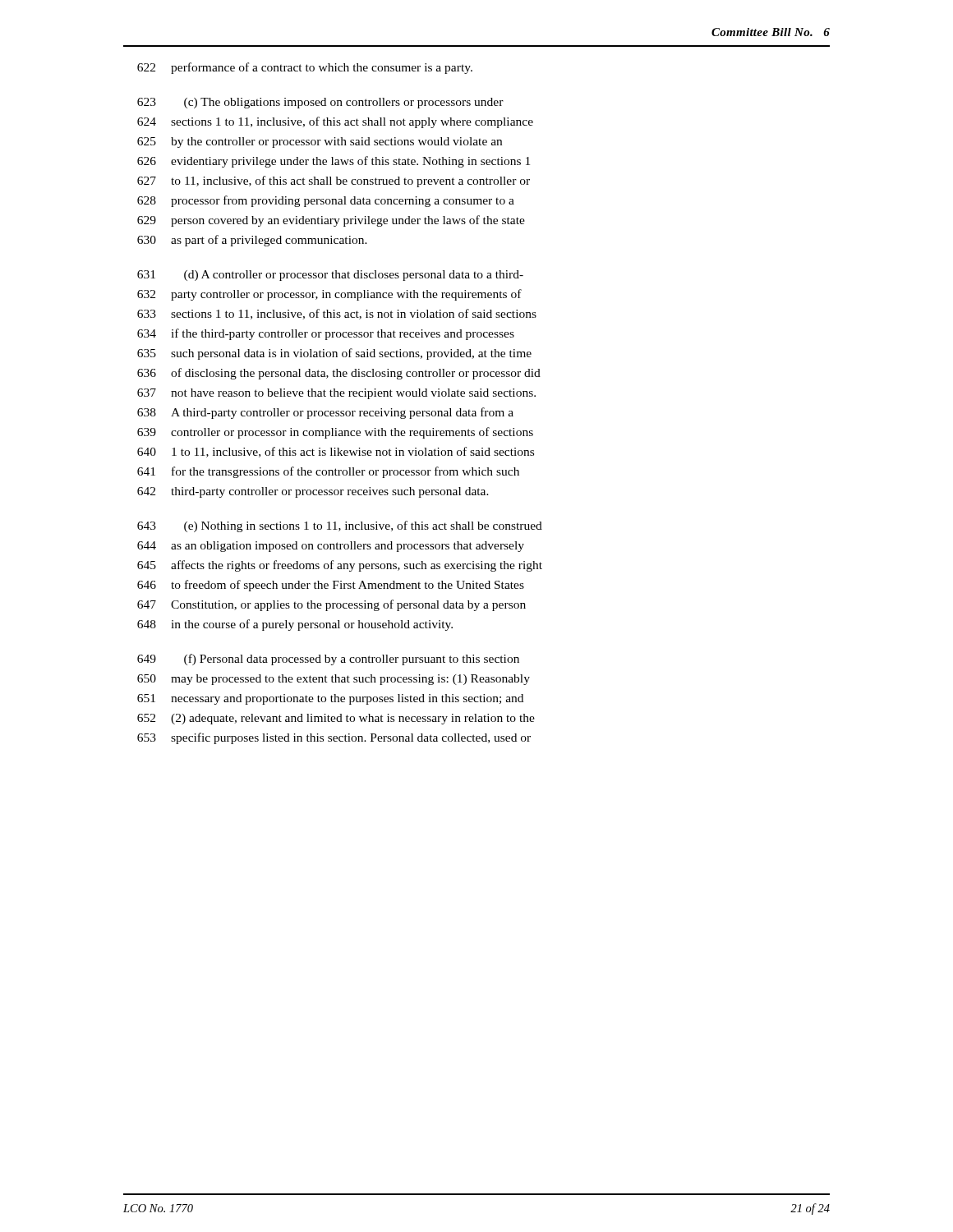Find the text block that says "623 (c) The obligations imposed on controllers or"
Screen dimensions: 1232x953
point(476,171)
